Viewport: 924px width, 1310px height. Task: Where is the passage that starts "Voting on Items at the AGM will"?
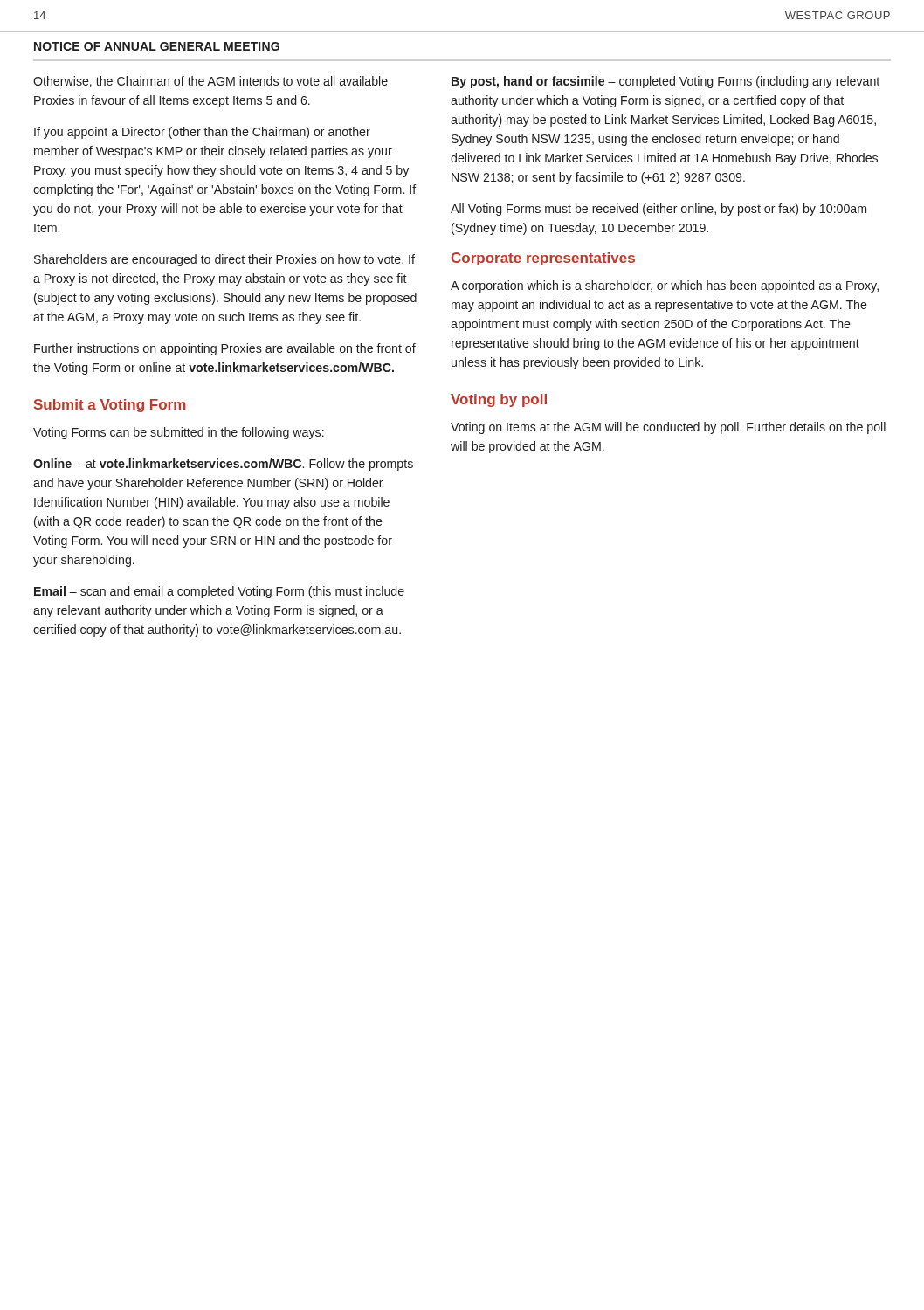point(668,437)
